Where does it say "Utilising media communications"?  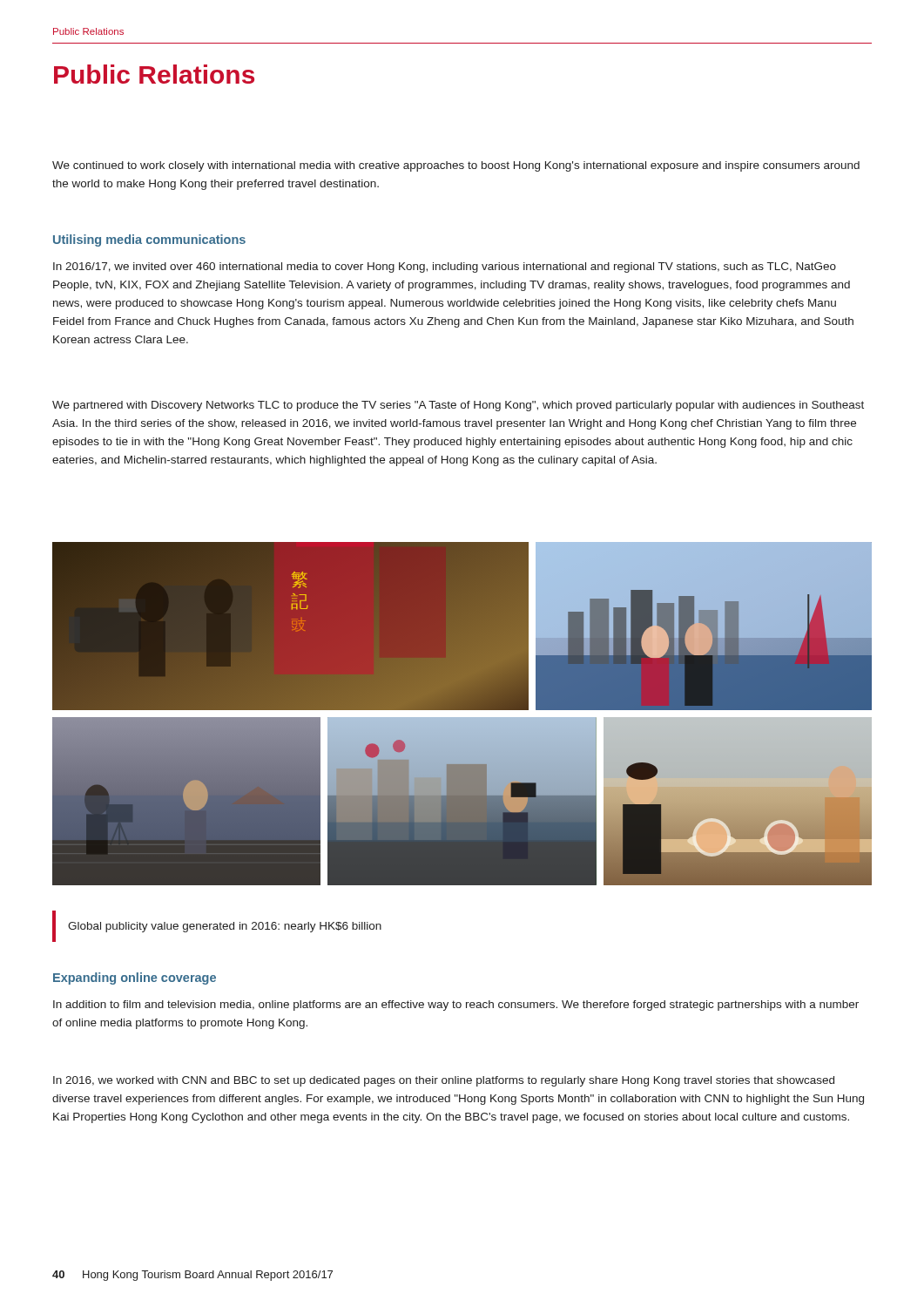pos(149,240)
